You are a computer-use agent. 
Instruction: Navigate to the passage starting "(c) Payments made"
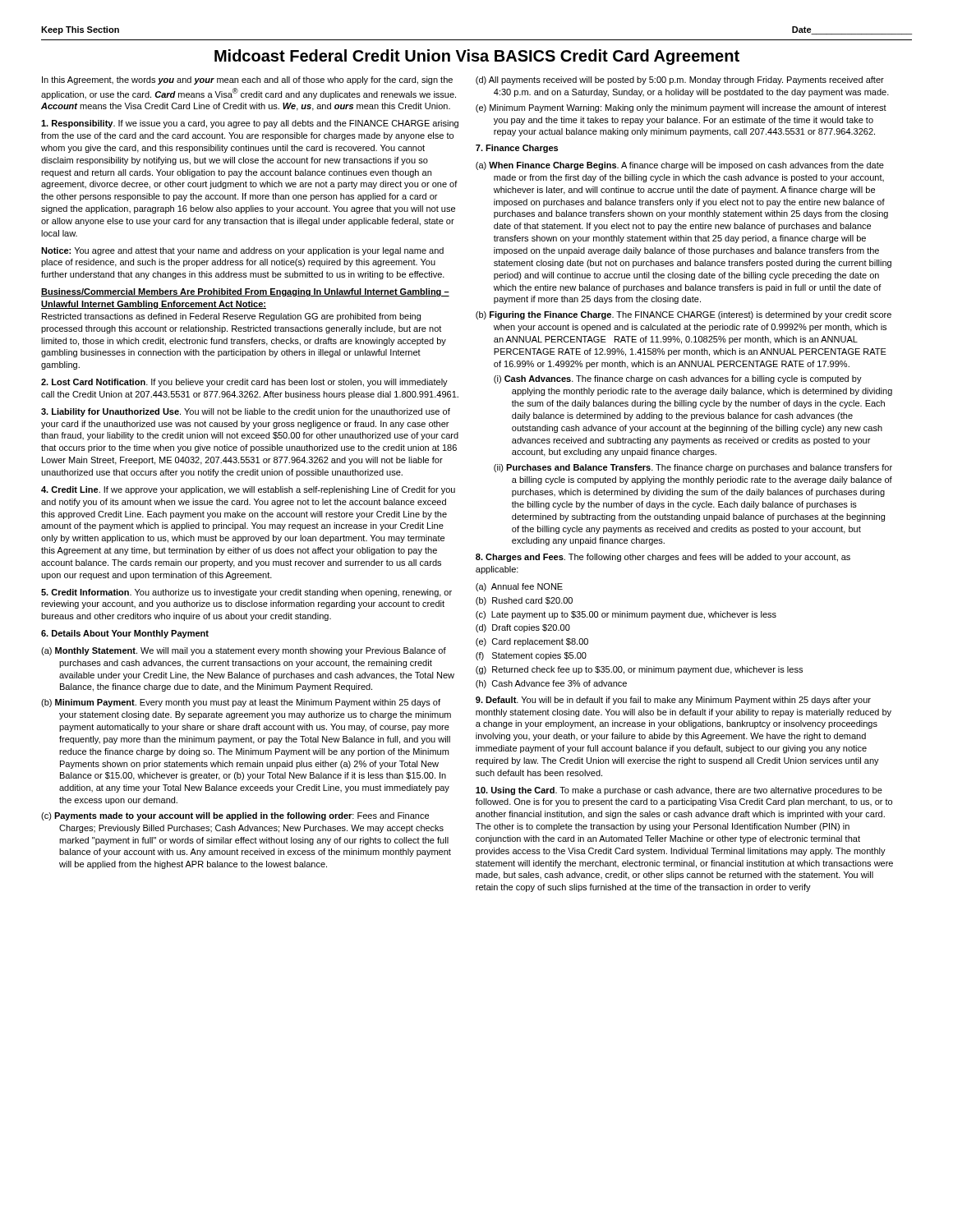tap(246, 840)
